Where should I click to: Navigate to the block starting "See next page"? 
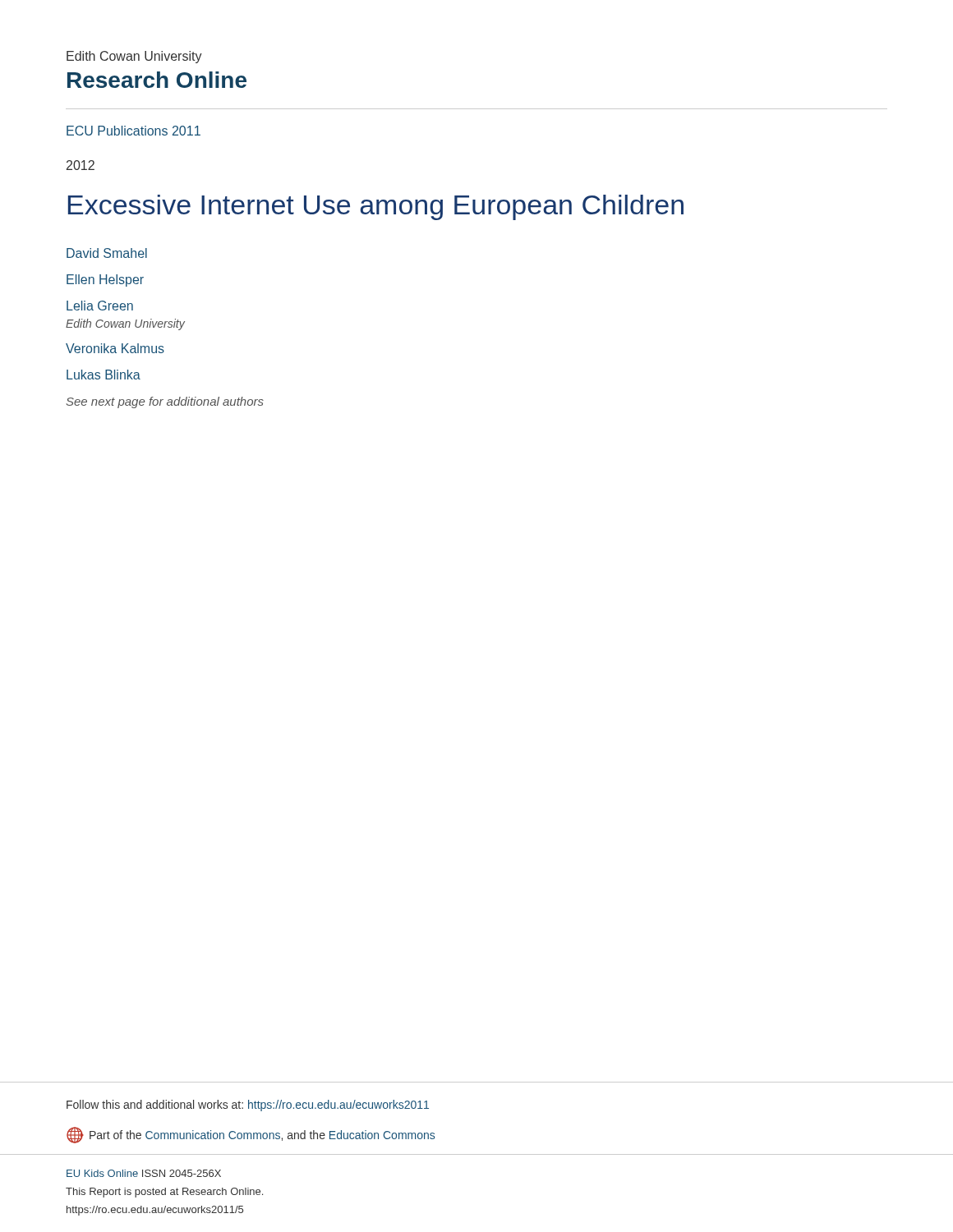coord(165,401)
